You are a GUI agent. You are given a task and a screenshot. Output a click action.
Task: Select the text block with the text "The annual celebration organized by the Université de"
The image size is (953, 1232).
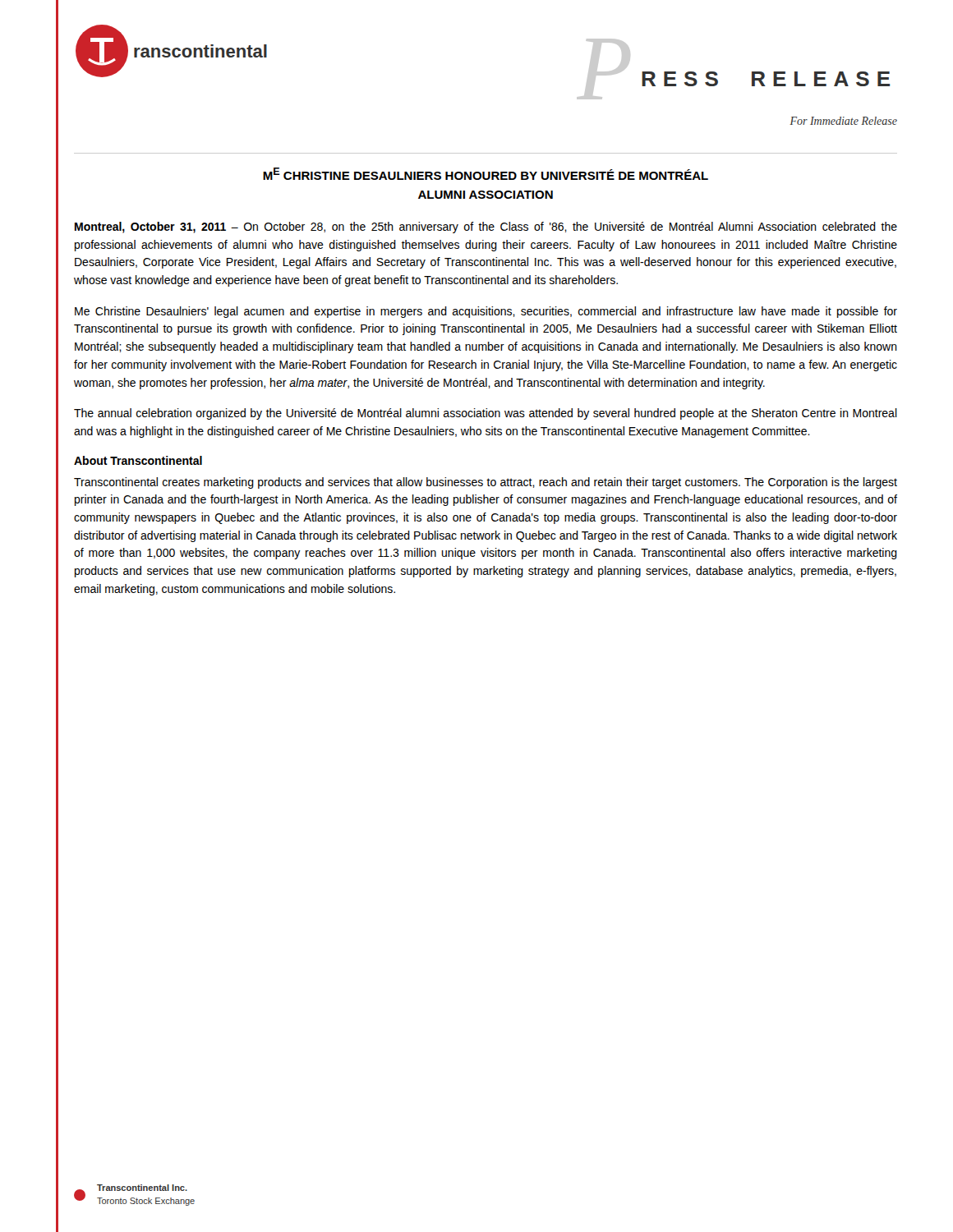(x=486, y=422)
